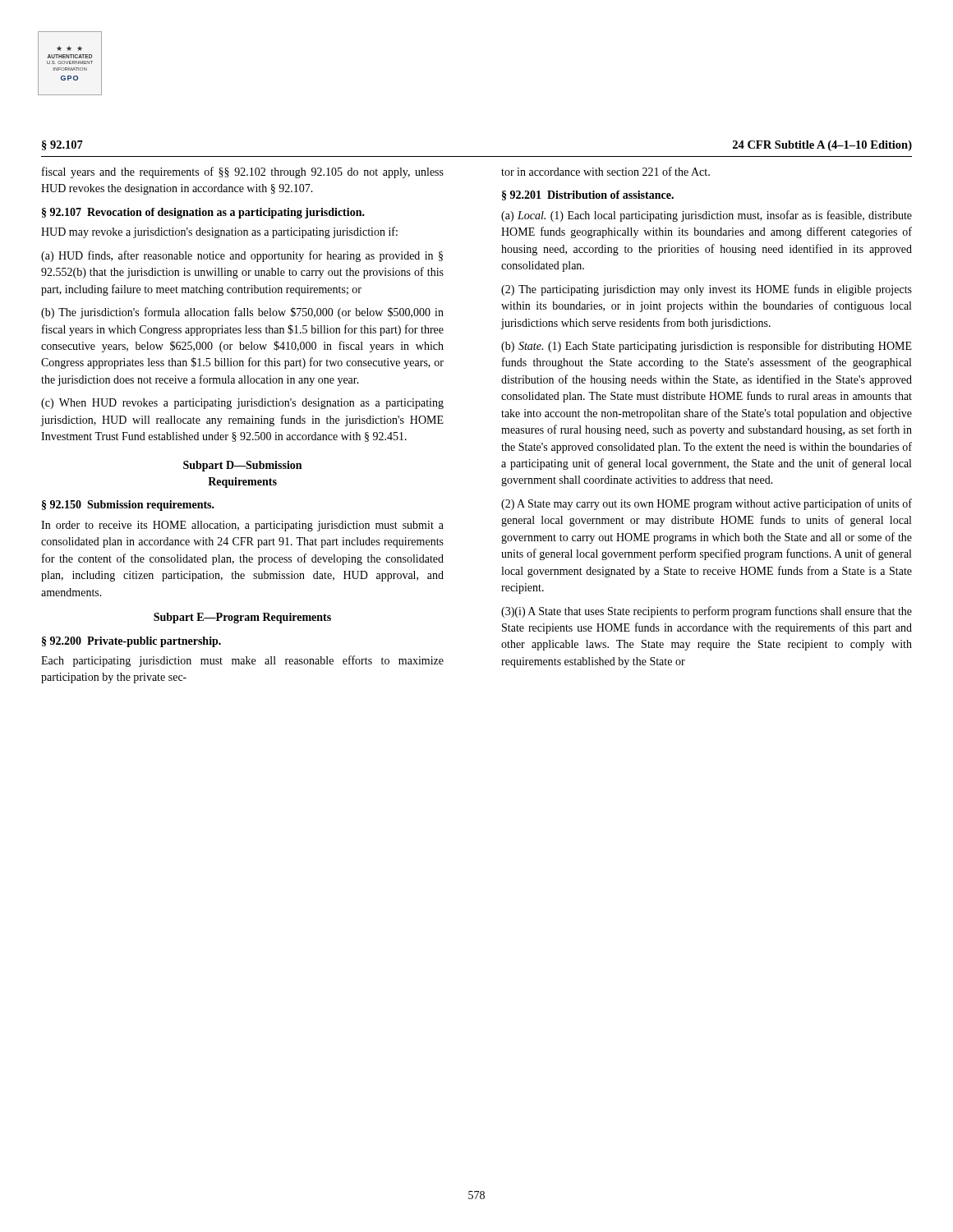
Task: Click on the text block starting "(a) Local. (1) Each local participating"
Action: point(707,241)
